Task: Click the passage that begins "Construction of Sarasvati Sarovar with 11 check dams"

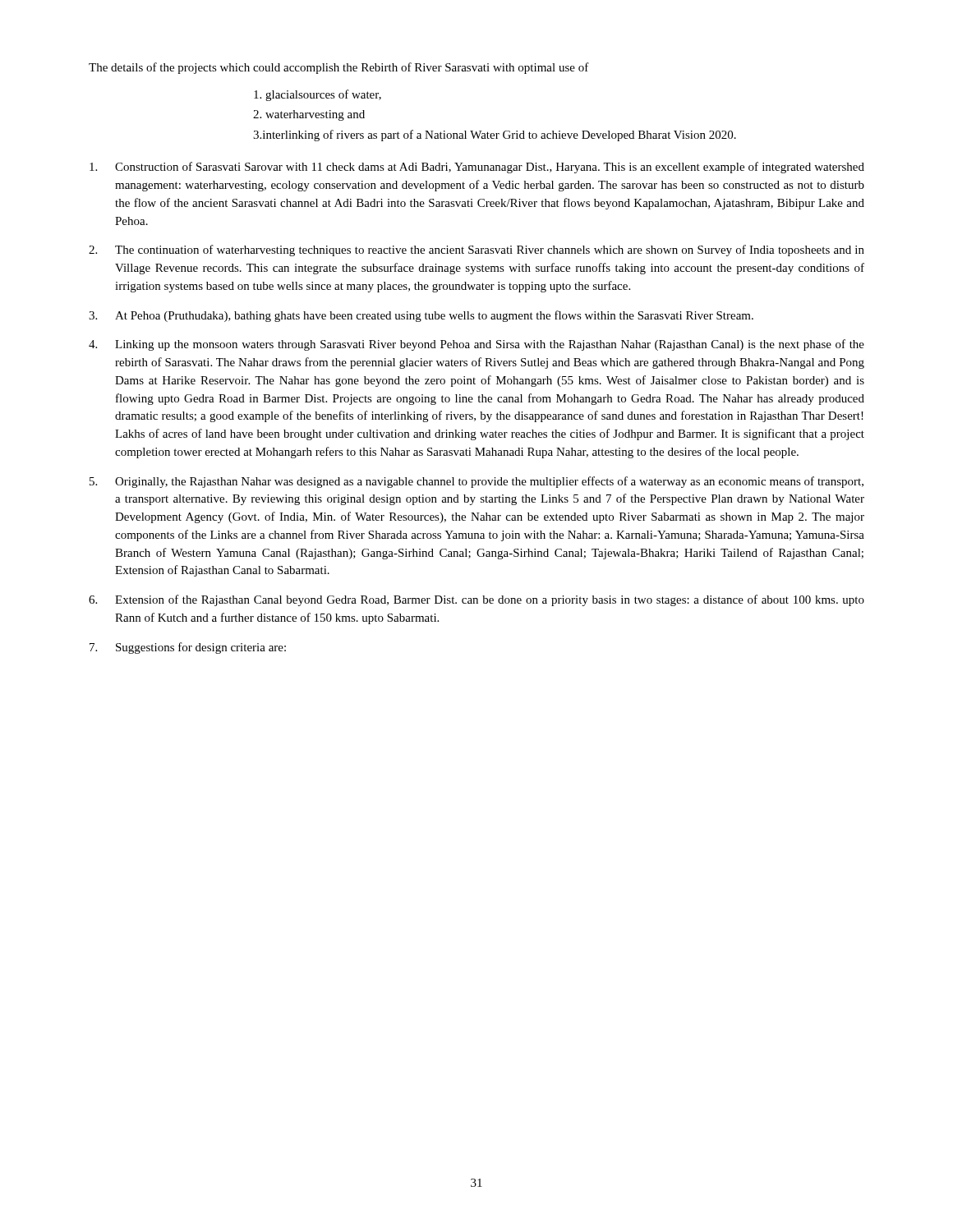Action: point(476,194)
